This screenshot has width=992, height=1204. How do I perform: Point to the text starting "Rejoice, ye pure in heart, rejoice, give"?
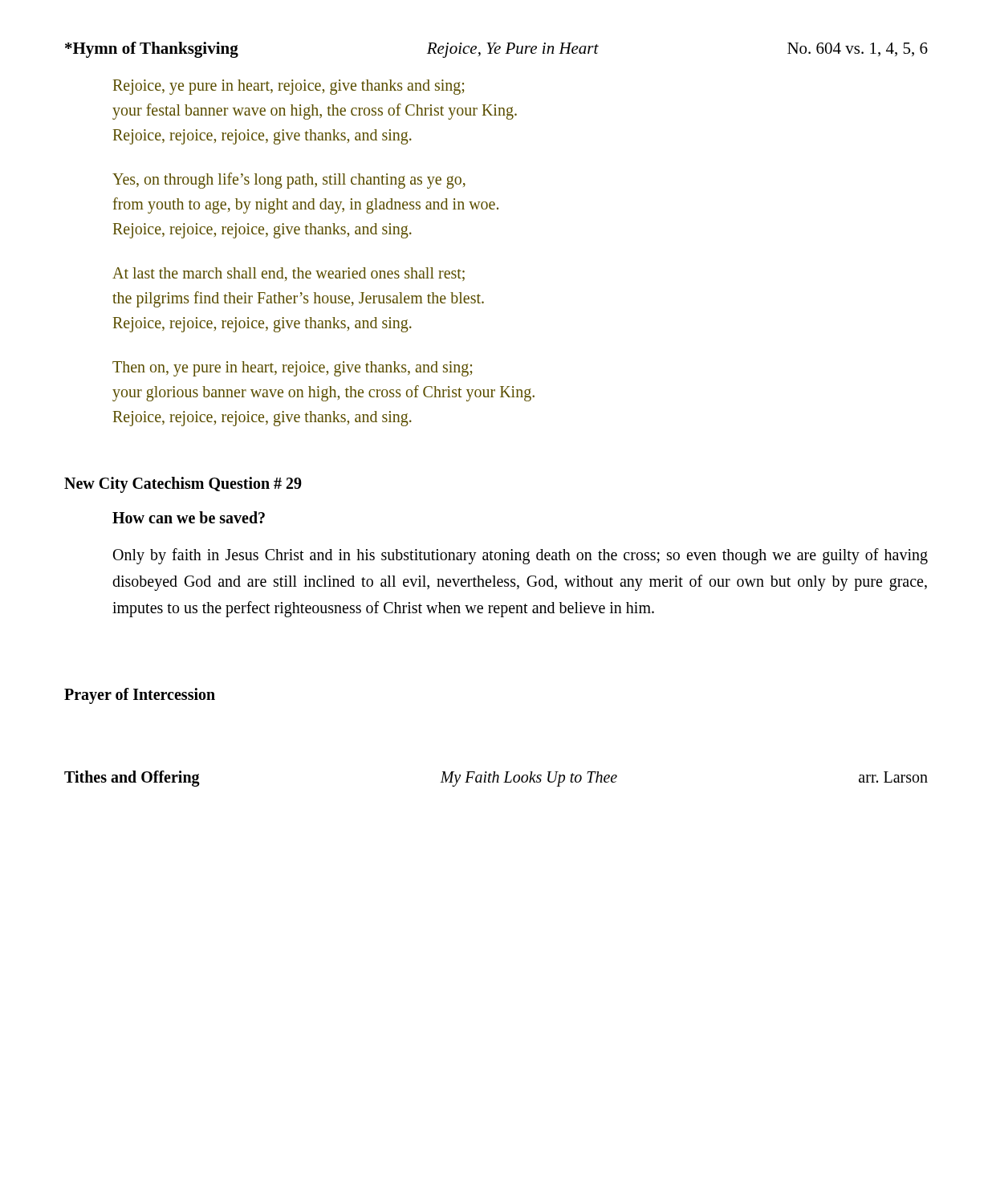pyautogui.click(x=315, y=110)
